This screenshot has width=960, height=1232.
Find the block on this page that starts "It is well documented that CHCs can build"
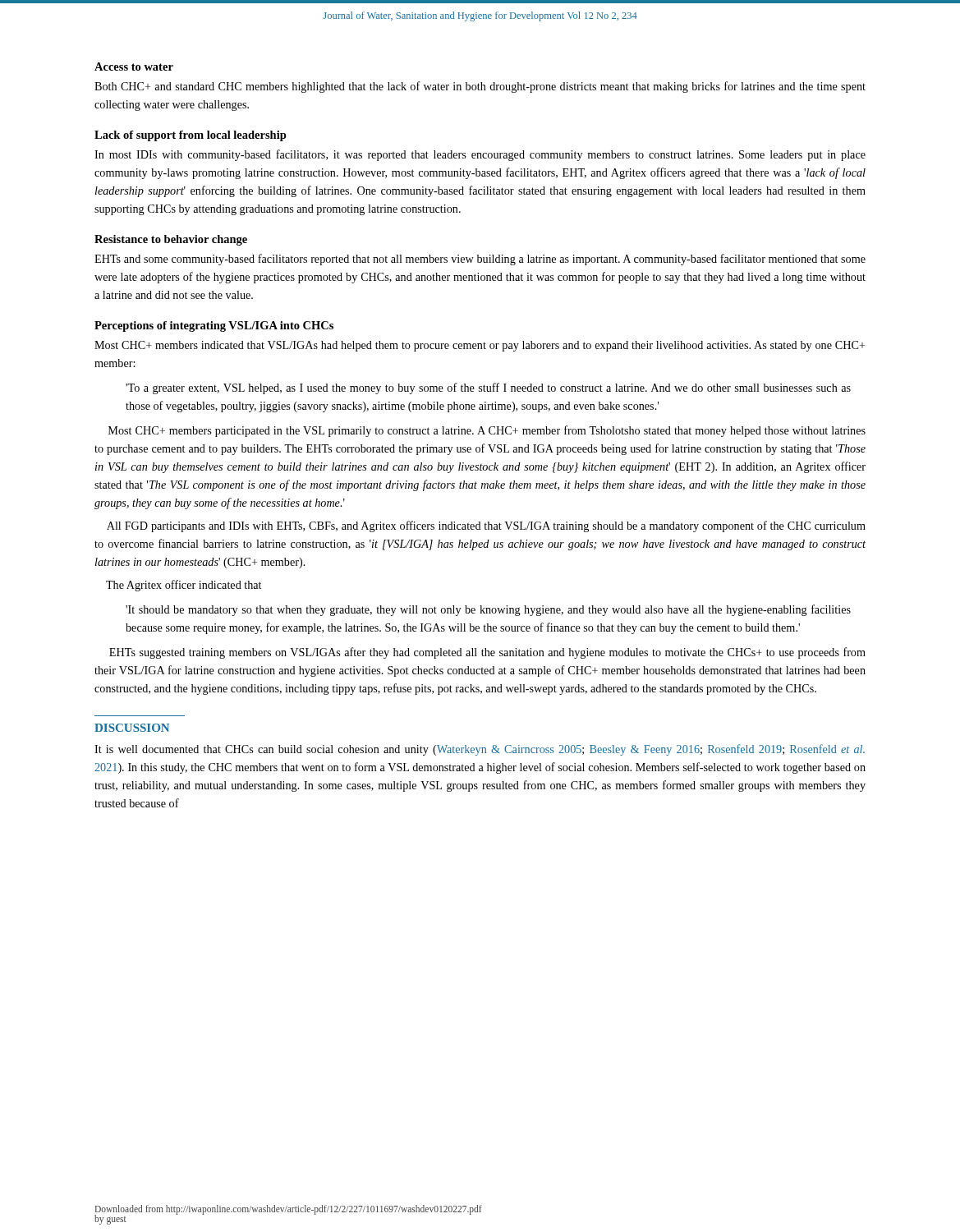pyautogui.click(x=480, y=776)
